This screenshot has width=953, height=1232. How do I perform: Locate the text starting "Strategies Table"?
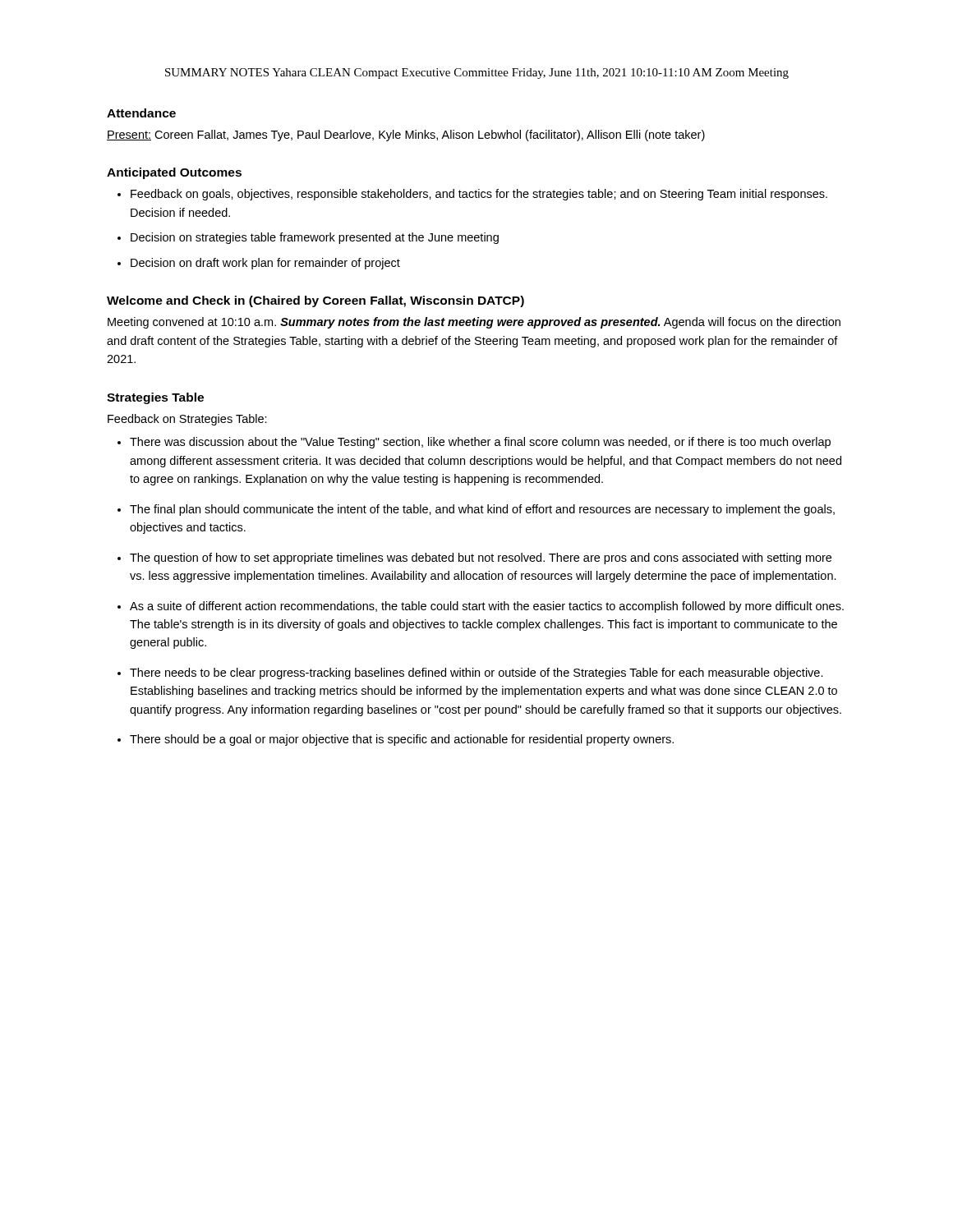pyautogui.click(x=156, y=397)
